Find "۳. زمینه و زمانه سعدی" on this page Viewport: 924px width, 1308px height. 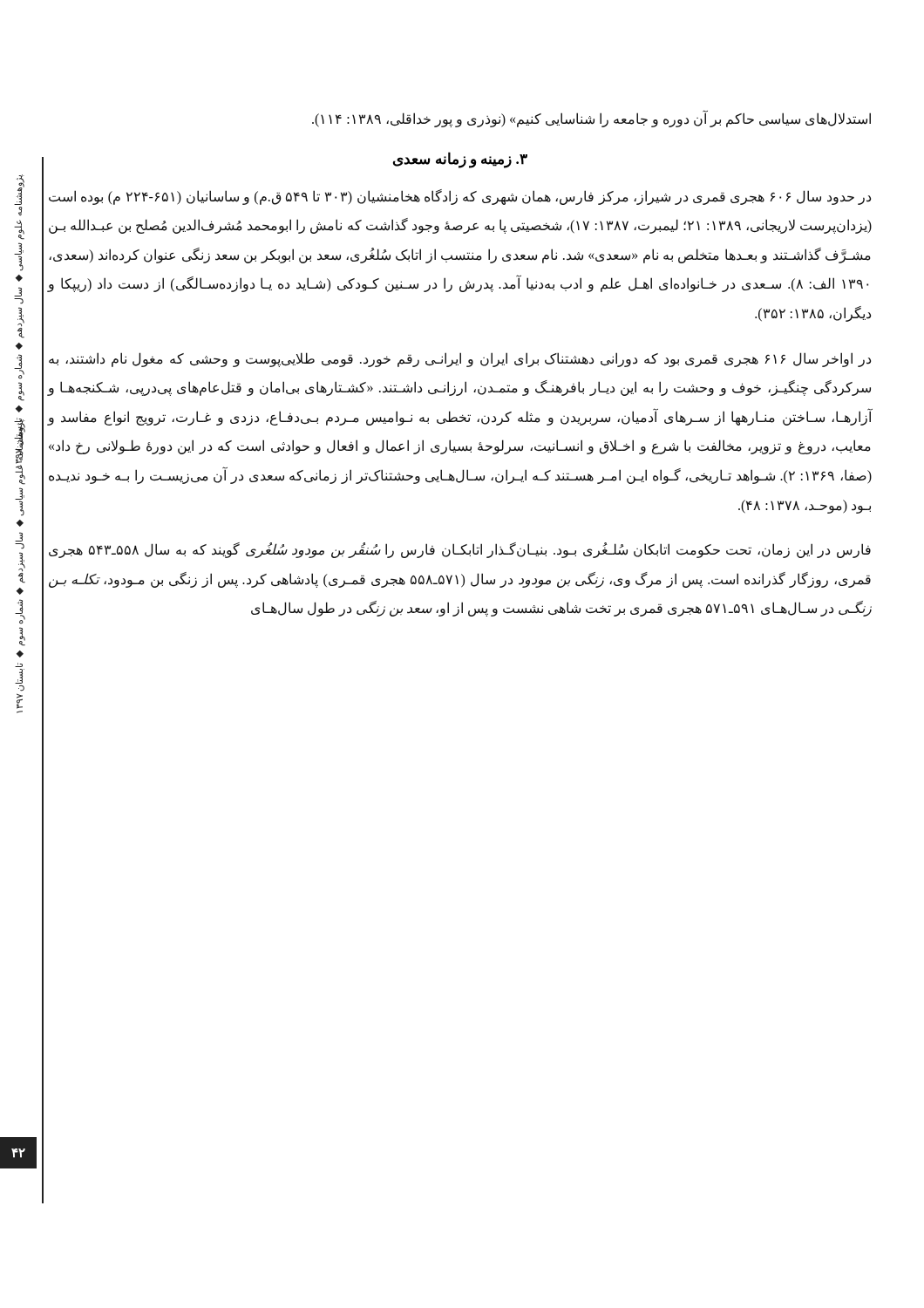(x=460, y=159)
